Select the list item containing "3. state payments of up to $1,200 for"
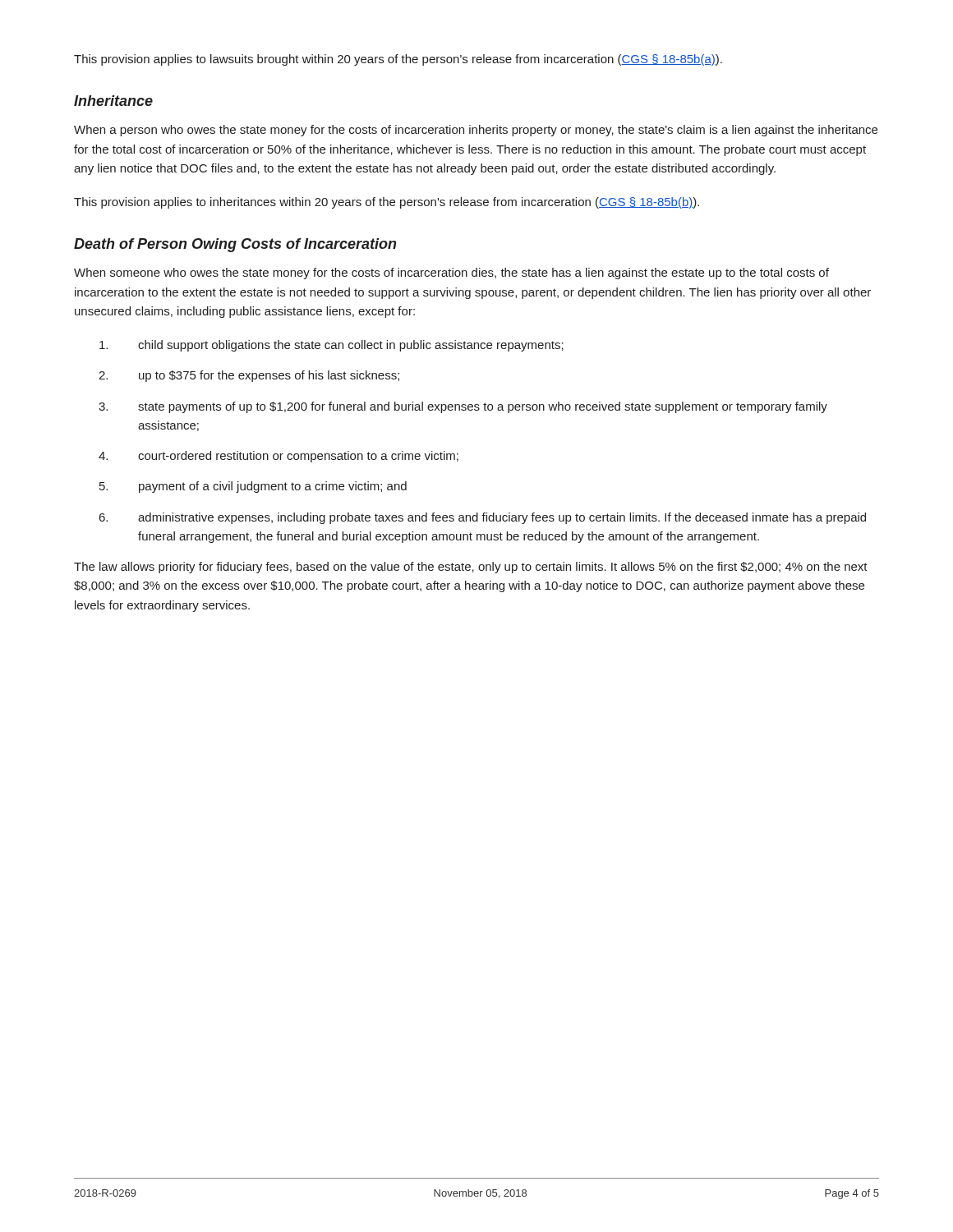 (476, 415)
